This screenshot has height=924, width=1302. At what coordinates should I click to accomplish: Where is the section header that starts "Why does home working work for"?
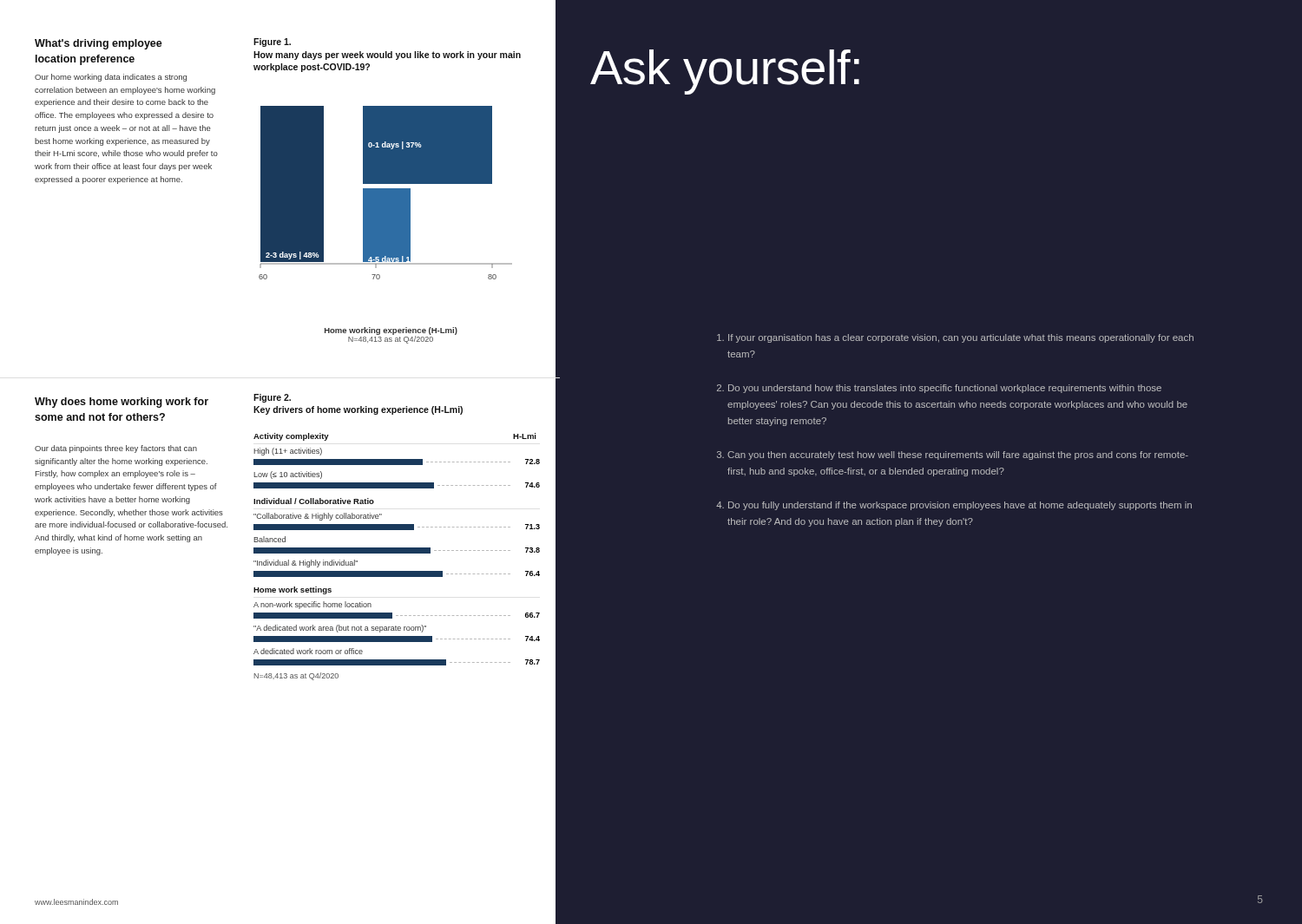pyautogui.click(x=132, y=410)
